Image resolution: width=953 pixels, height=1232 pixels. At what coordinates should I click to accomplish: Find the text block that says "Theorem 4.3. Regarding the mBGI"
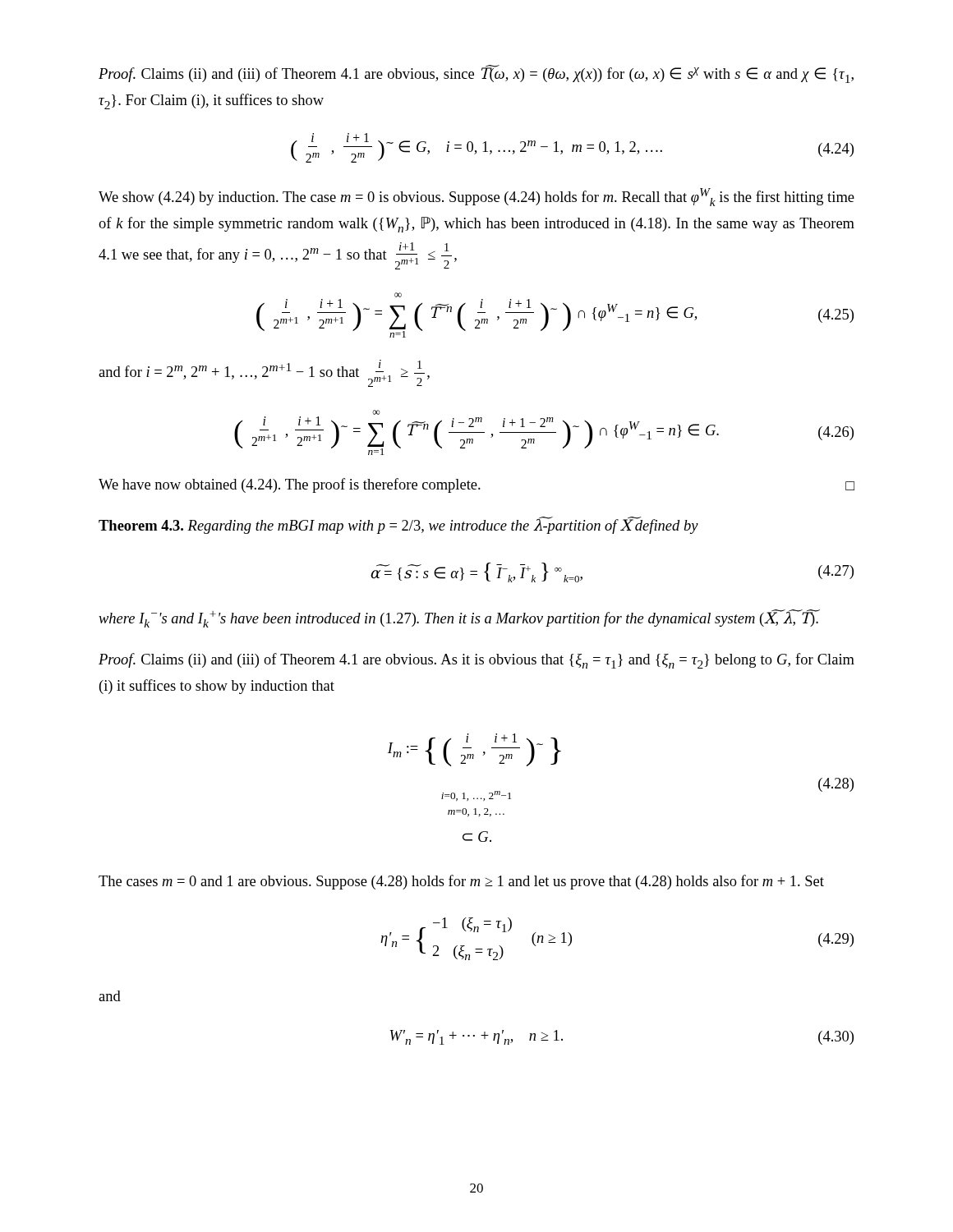398,526
